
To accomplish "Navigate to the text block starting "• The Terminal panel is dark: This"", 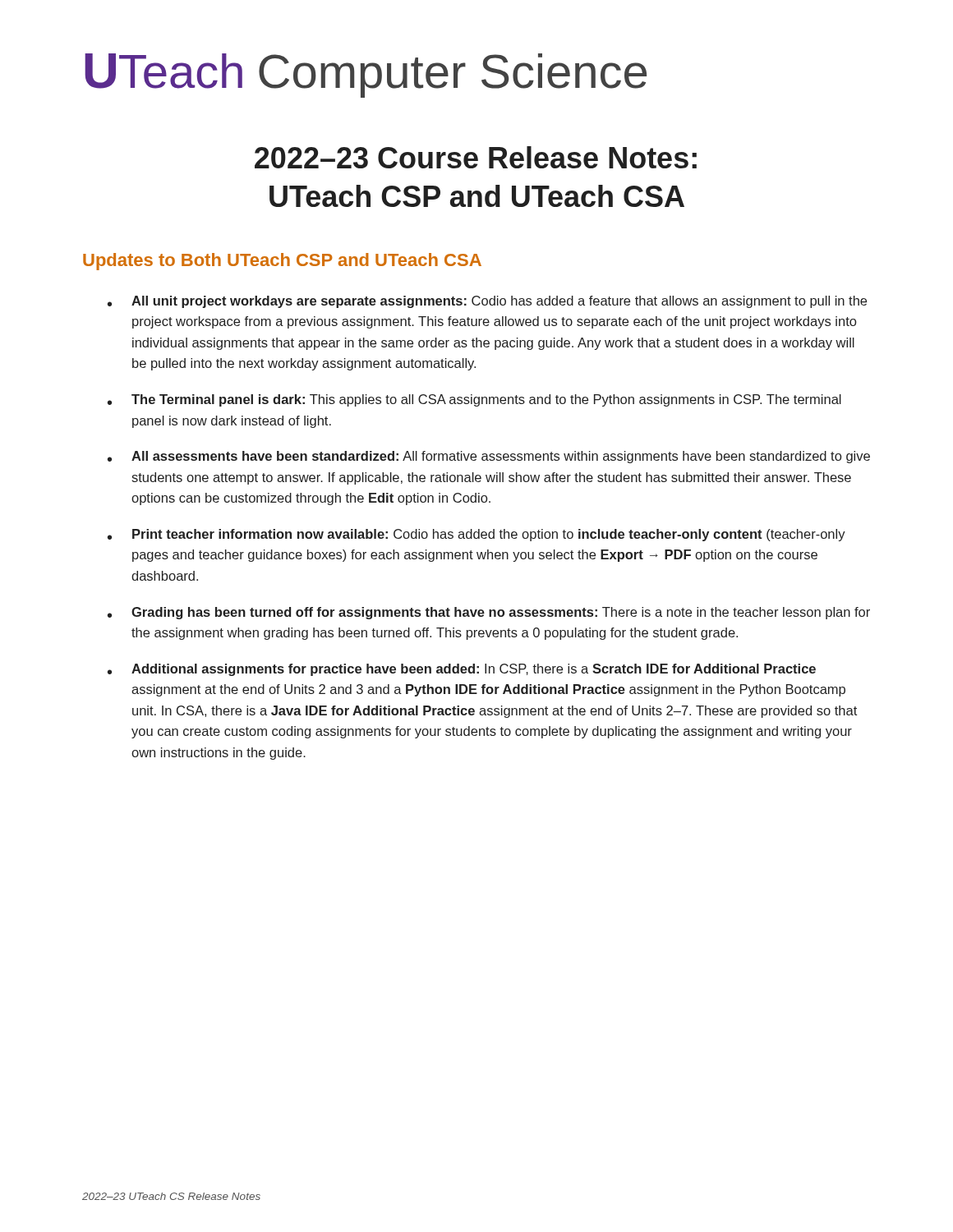I will pos(489,410).
